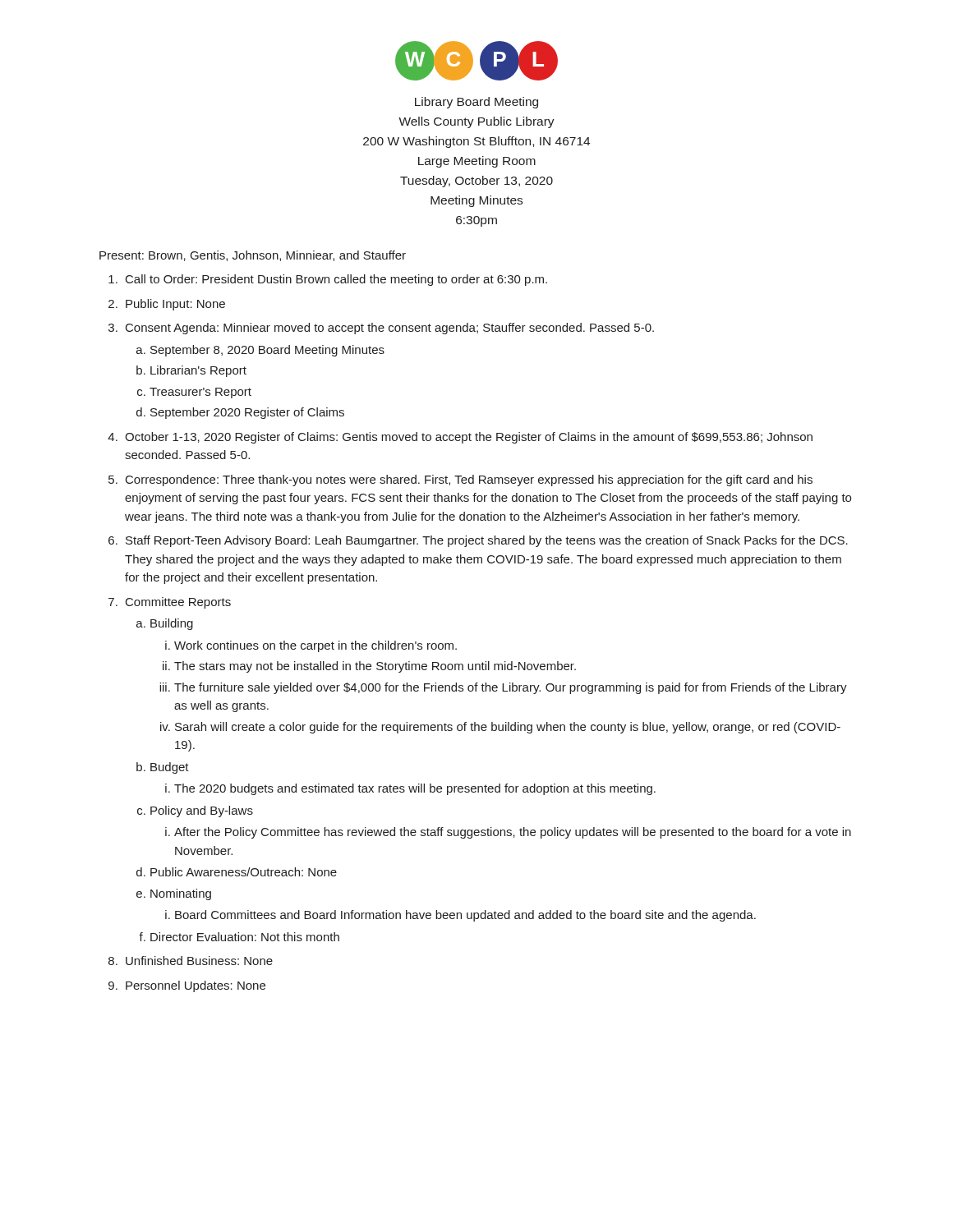Locate the list item with the text "Call to Order: President Dustin Brown called the"

pyautogui.click(x=337, y=279)
